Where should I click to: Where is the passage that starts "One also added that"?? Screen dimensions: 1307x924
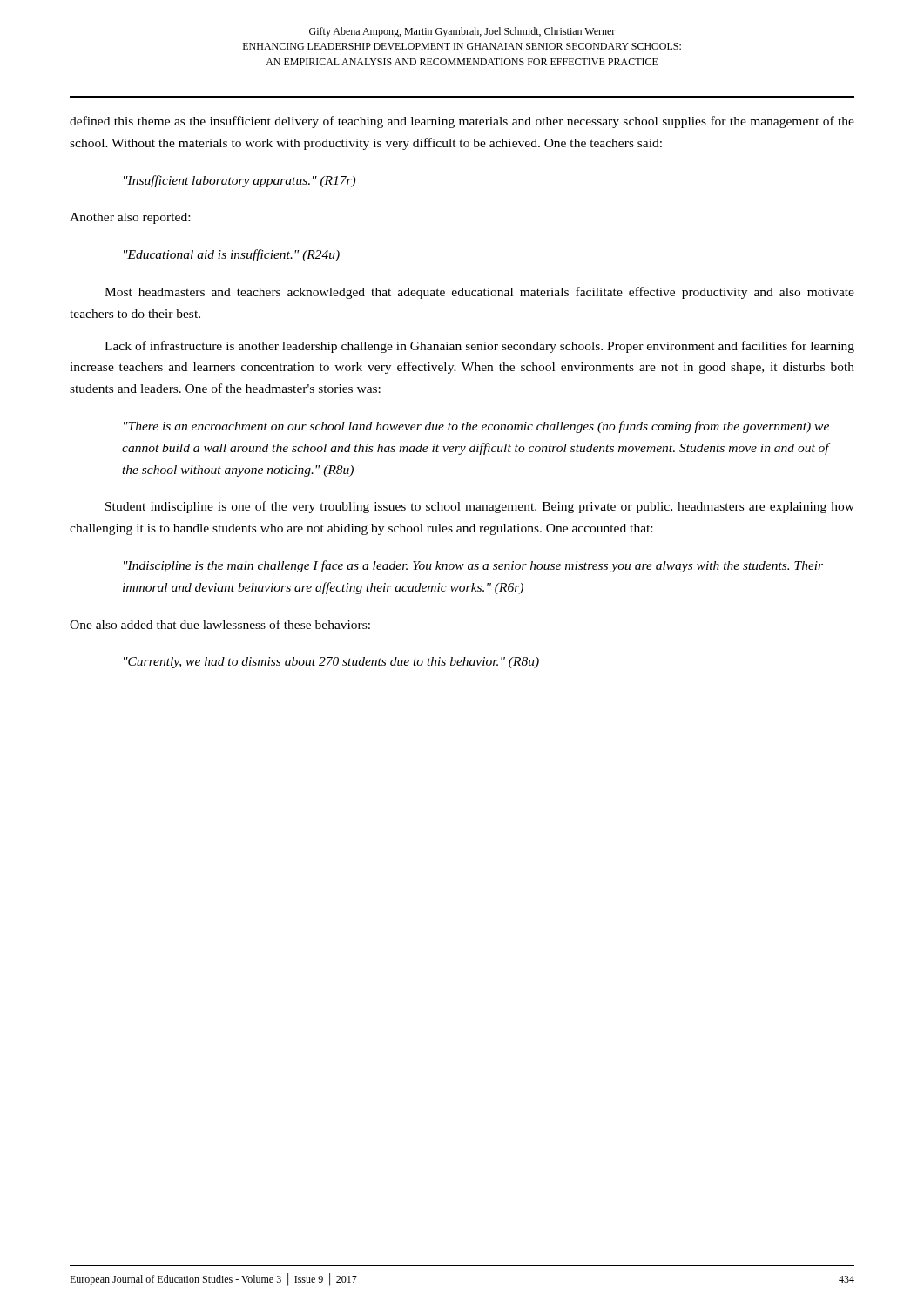coord(220,624)
